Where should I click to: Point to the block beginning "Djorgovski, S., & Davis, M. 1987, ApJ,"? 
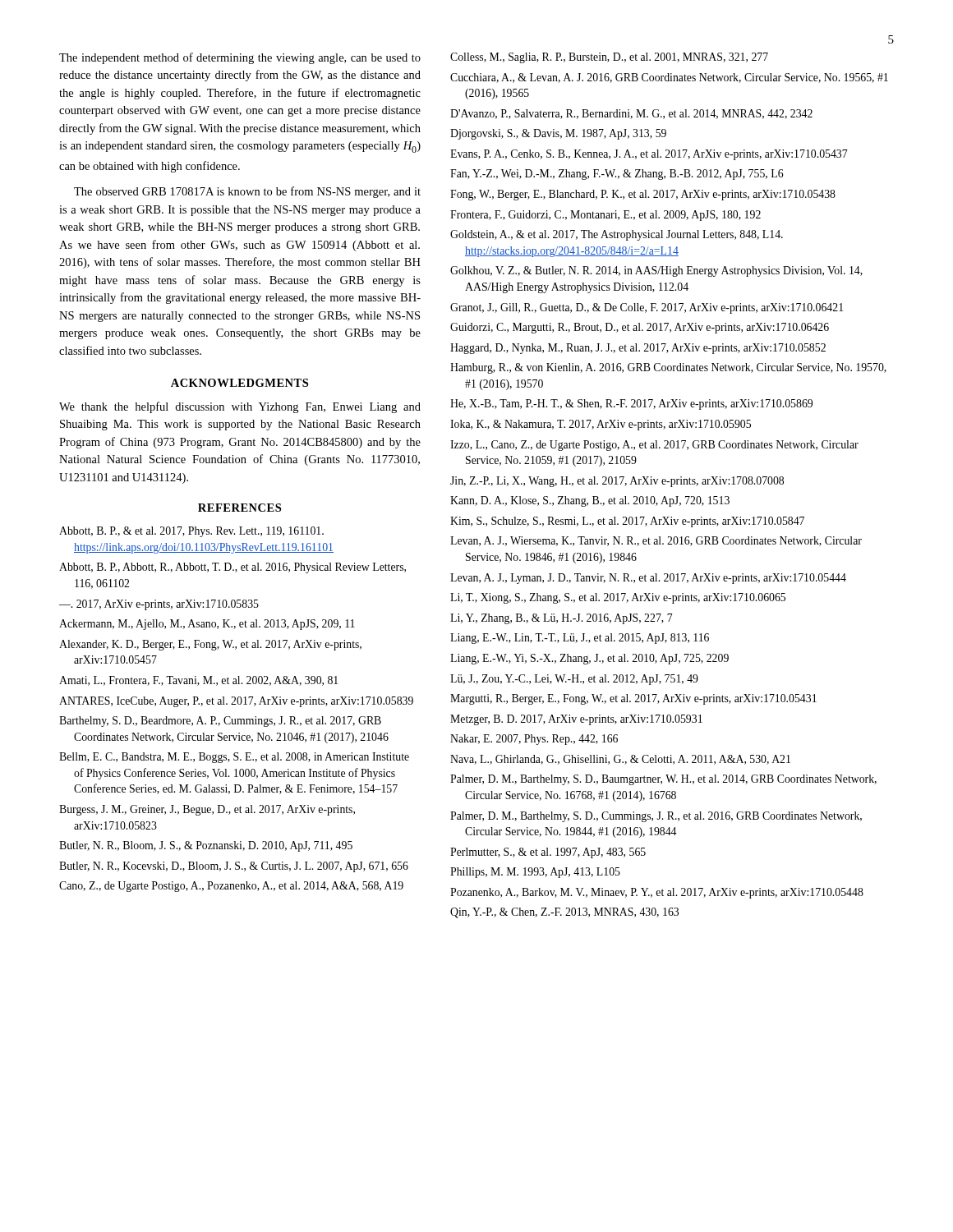(x=558, y=134)
